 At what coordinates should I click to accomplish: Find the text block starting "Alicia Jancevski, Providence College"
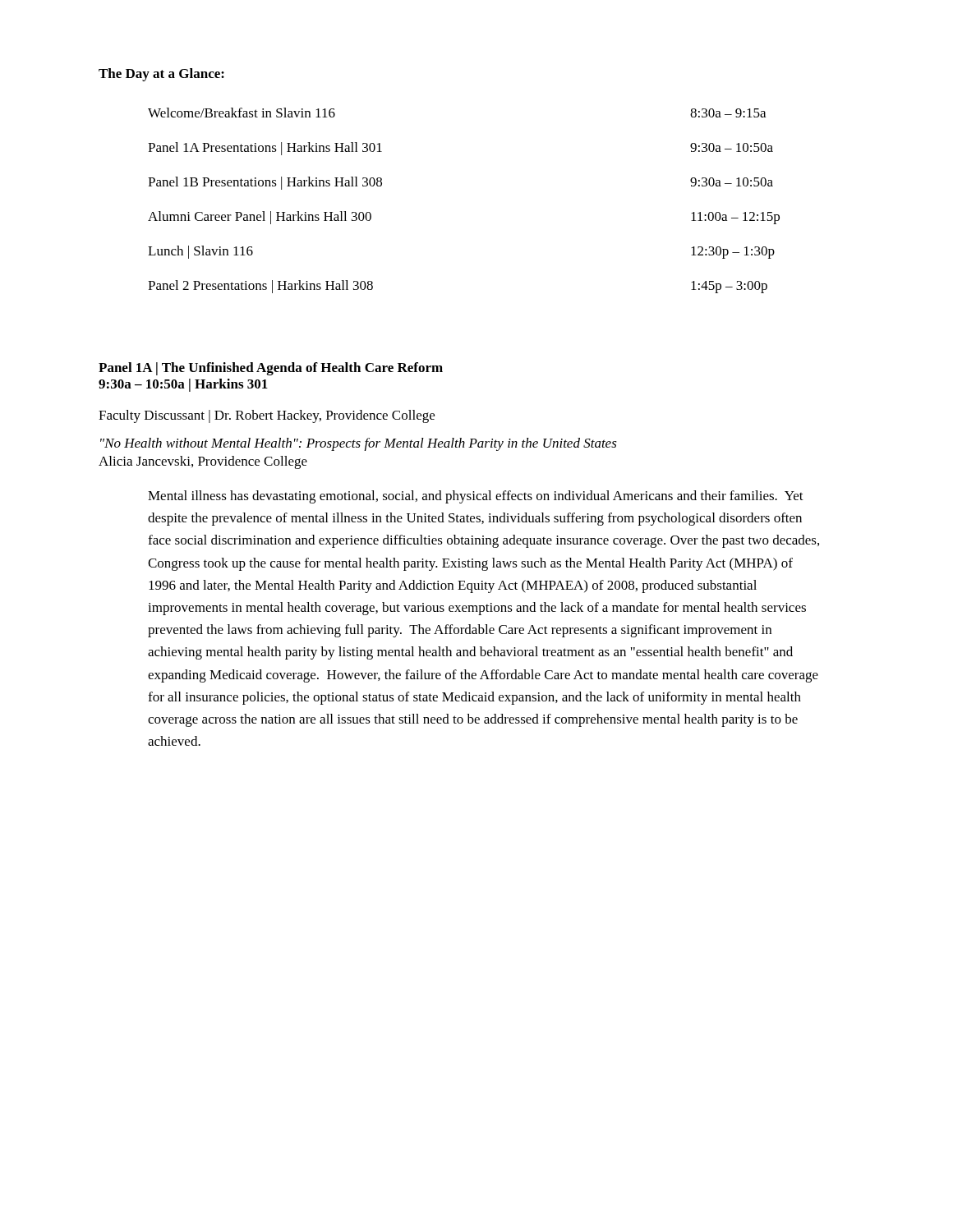point(203,461)
